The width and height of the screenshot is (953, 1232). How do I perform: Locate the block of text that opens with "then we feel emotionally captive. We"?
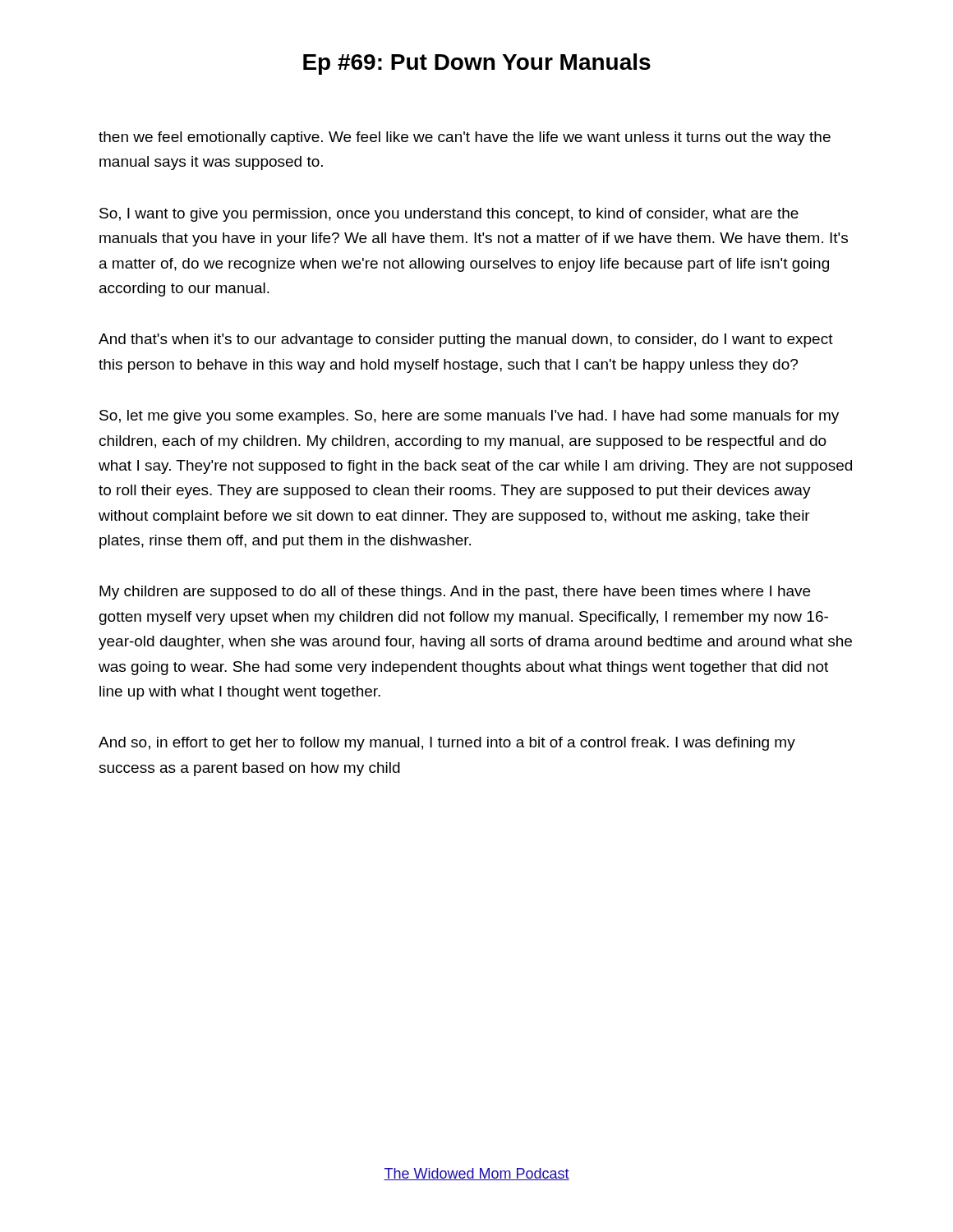[x=465, y=149]
